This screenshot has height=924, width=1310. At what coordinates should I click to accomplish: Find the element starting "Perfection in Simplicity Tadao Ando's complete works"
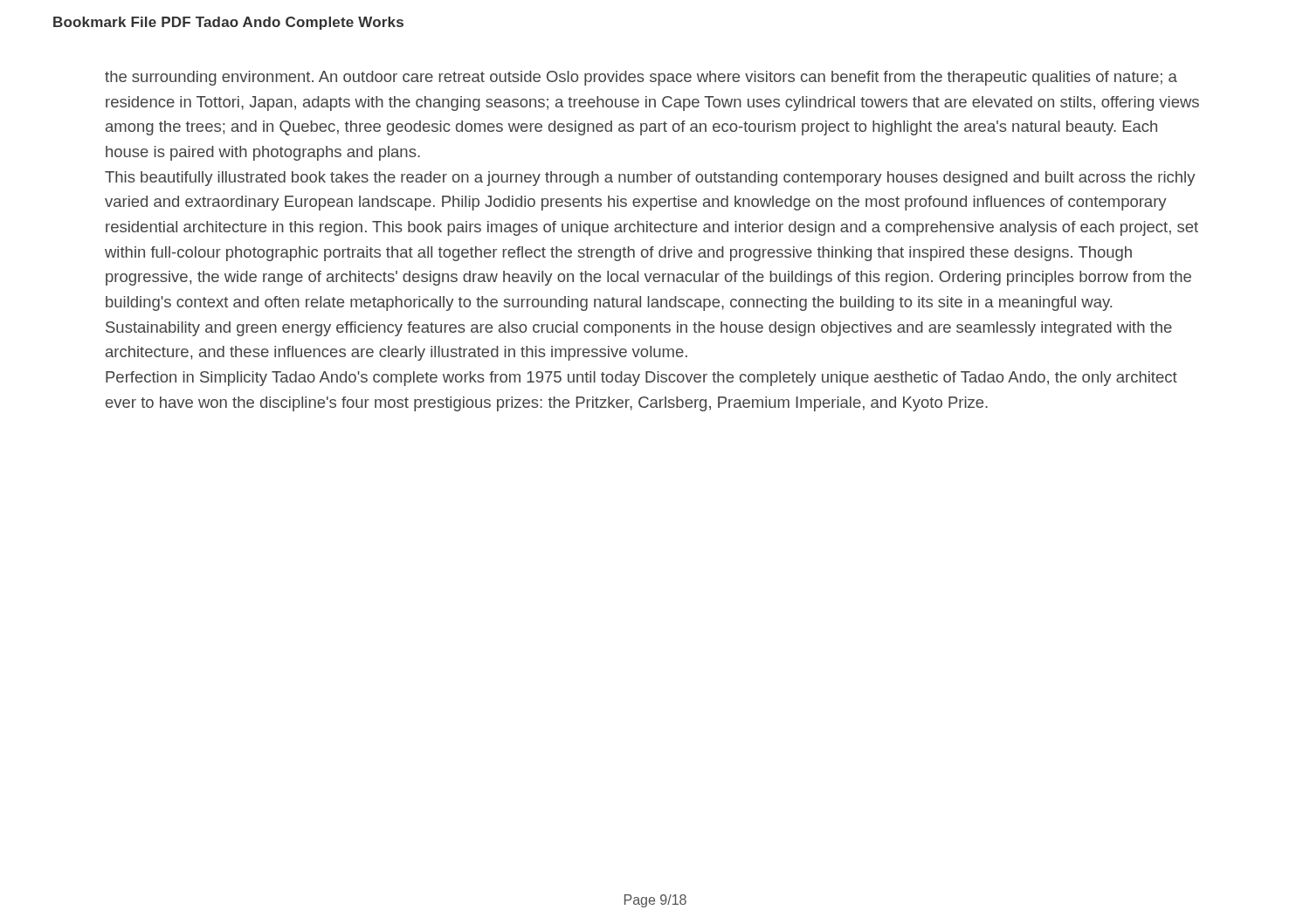pos(641,389)
